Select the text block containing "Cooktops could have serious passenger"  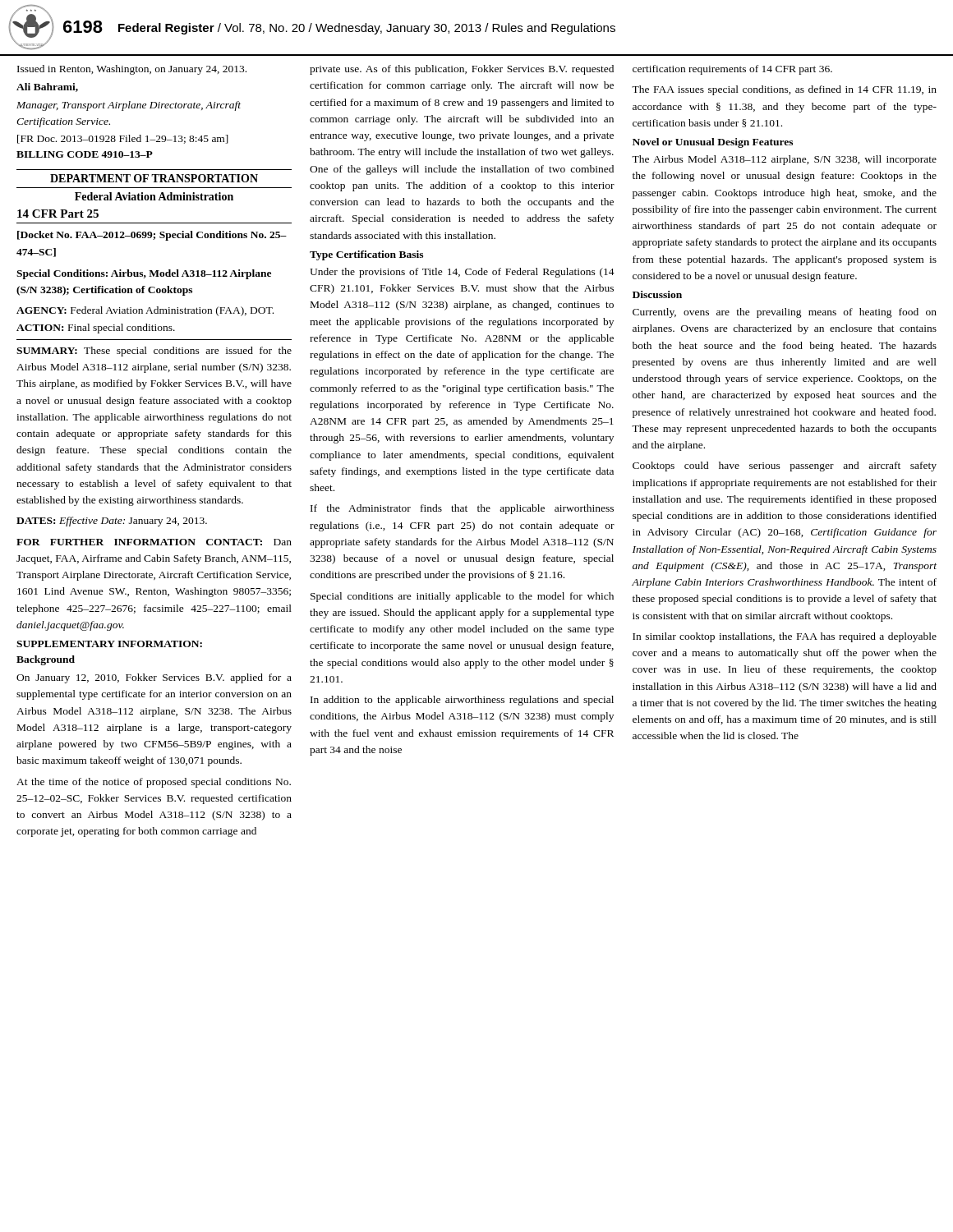784,540
